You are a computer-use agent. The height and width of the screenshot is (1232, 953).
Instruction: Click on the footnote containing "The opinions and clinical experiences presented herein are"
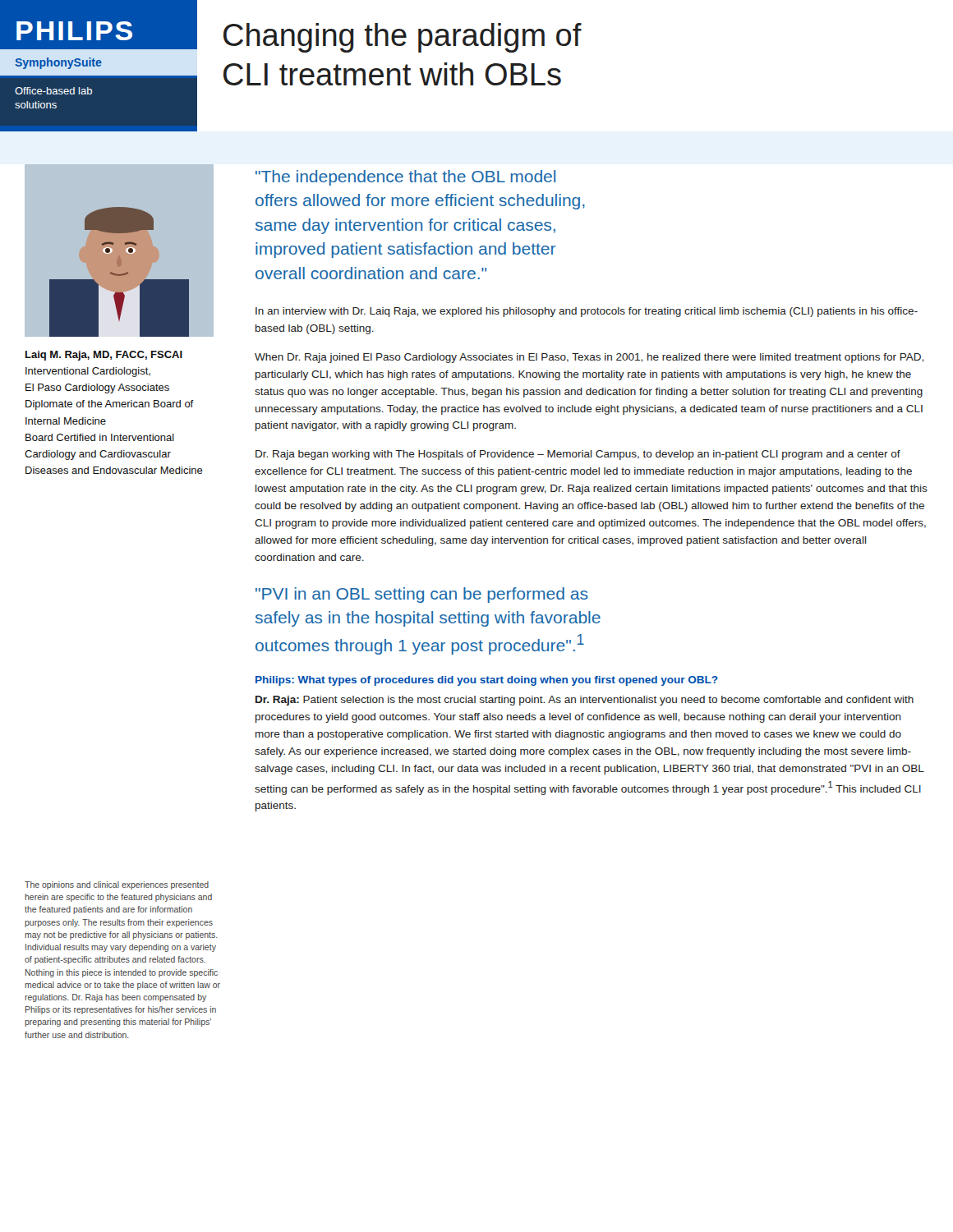click(x=122, y=960)
